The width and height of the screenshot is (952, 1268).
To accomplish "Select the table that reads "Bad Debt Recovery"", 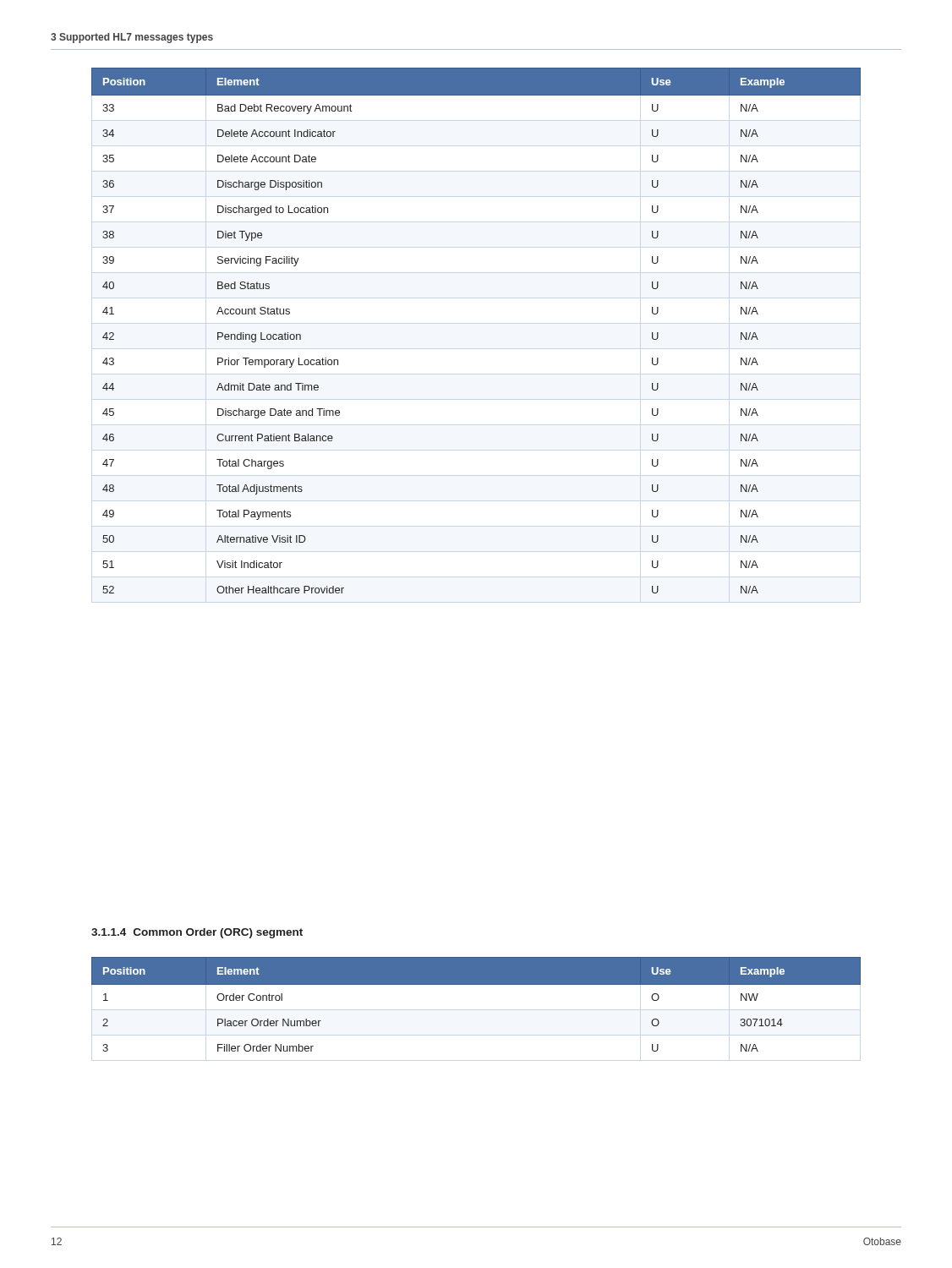I will [476, 335].
